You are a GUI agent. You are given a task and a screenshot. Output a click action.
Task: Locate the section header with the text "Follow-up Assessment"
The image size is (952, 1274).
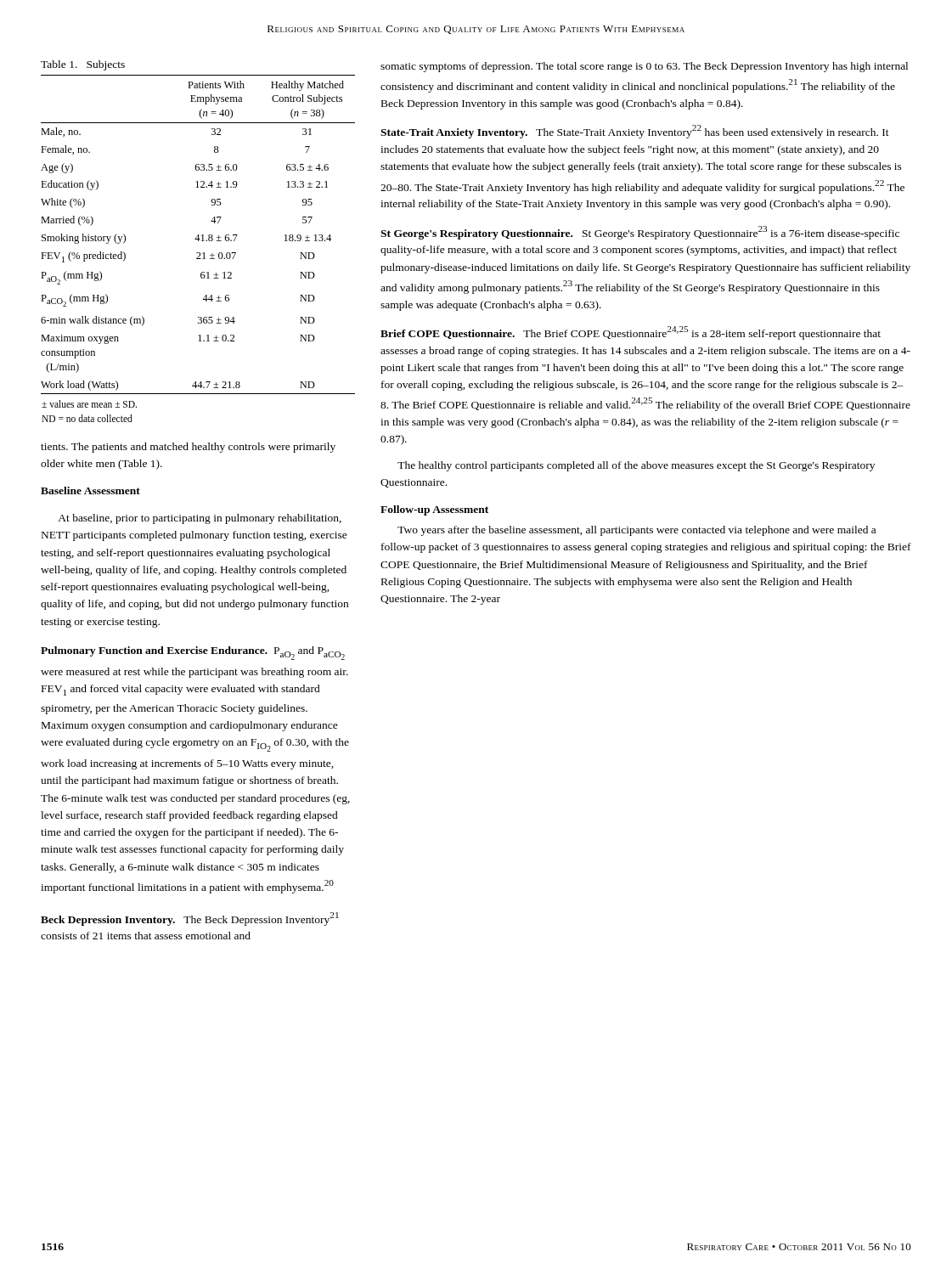(434, 509)
